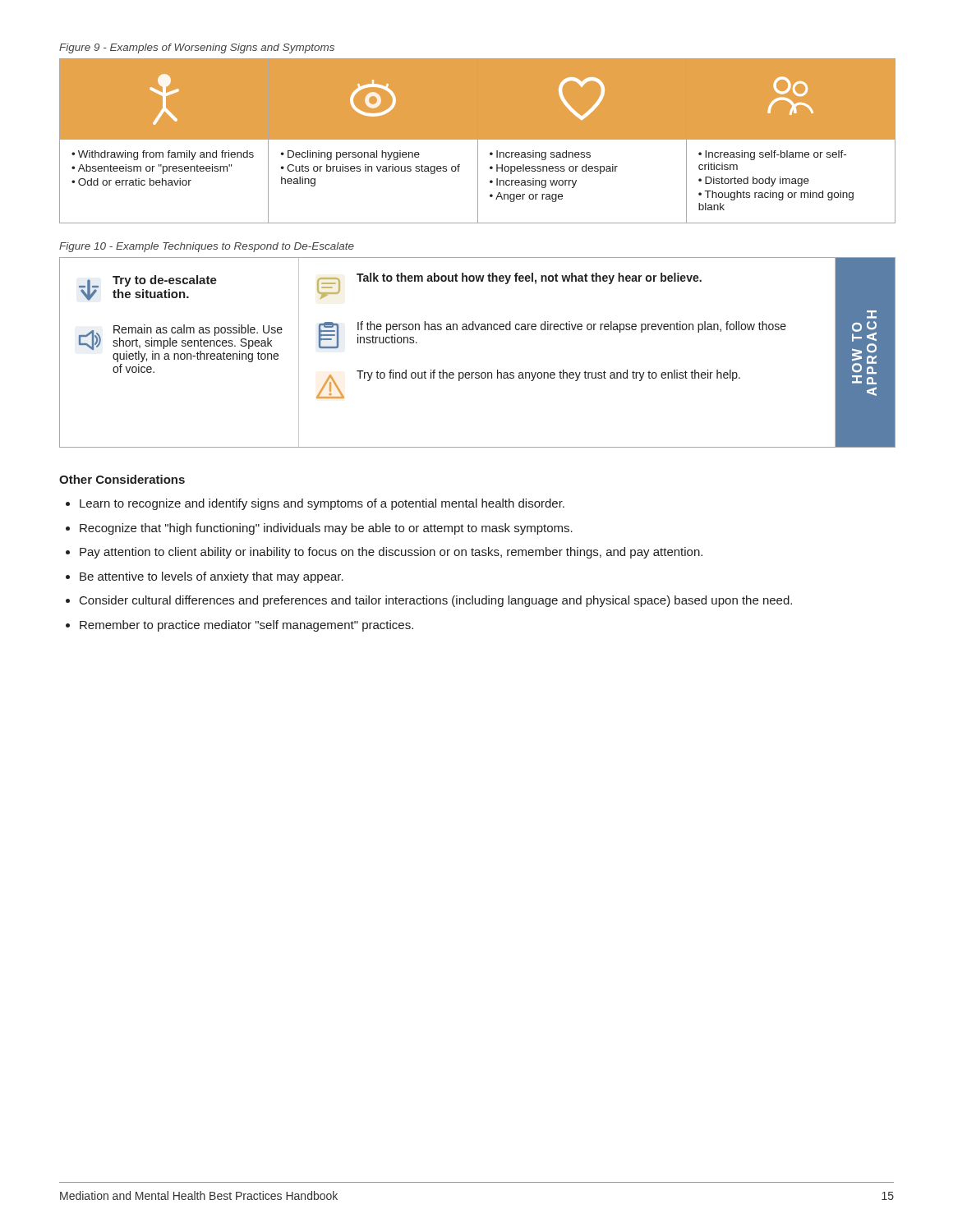Screen dimensions: 1232x953
Task: Point to the element starting "Be attentive to levels of anxiety"
Action: 211,576
